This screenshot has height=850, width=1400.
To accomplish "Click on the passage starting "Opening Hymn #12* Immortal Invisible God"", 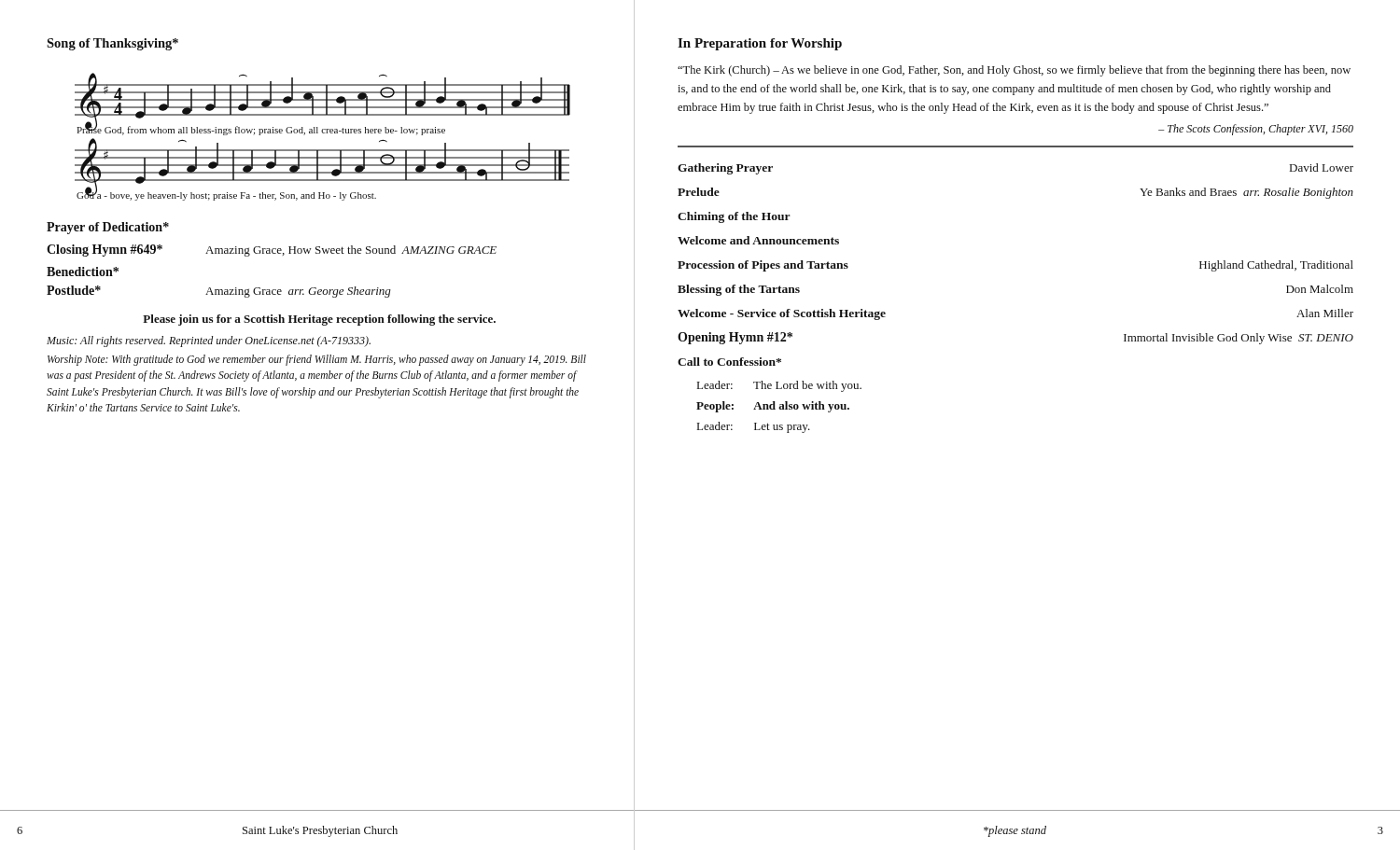I will tap(742, 338).
